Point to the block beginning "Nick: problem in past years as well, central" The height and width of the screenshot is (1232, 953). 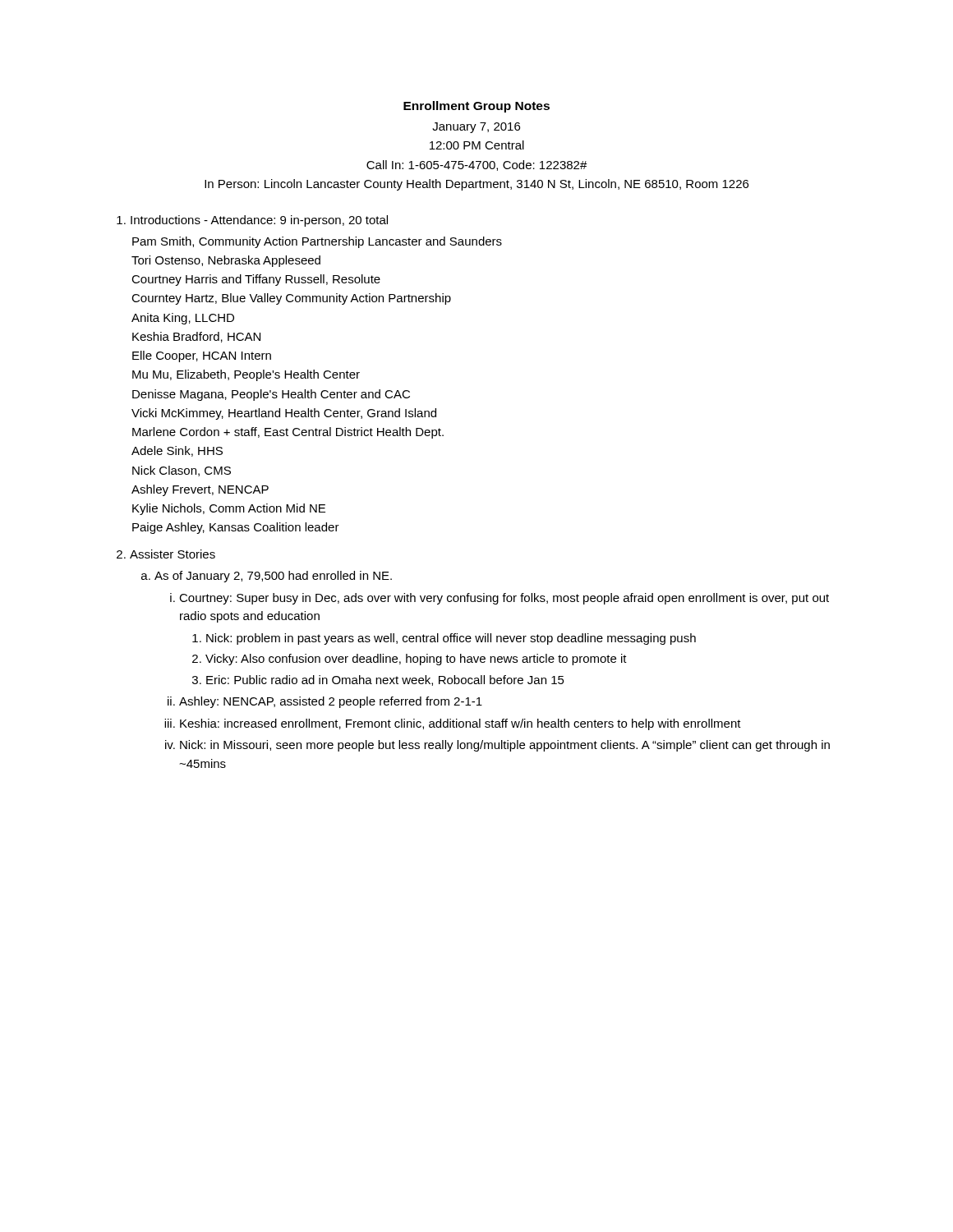451,637
